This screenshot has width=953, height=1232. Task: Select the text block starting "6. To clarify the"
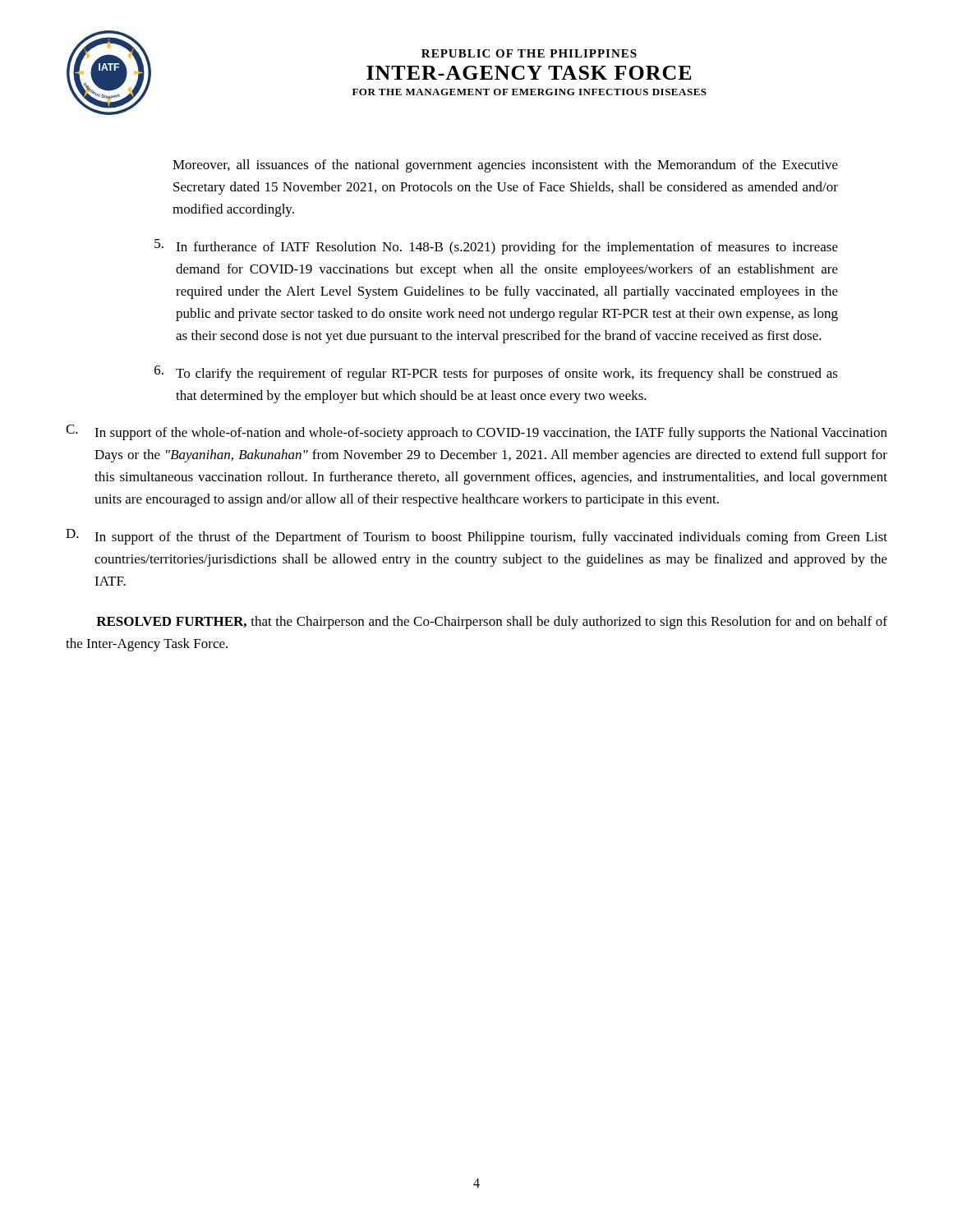click(501, 384)
